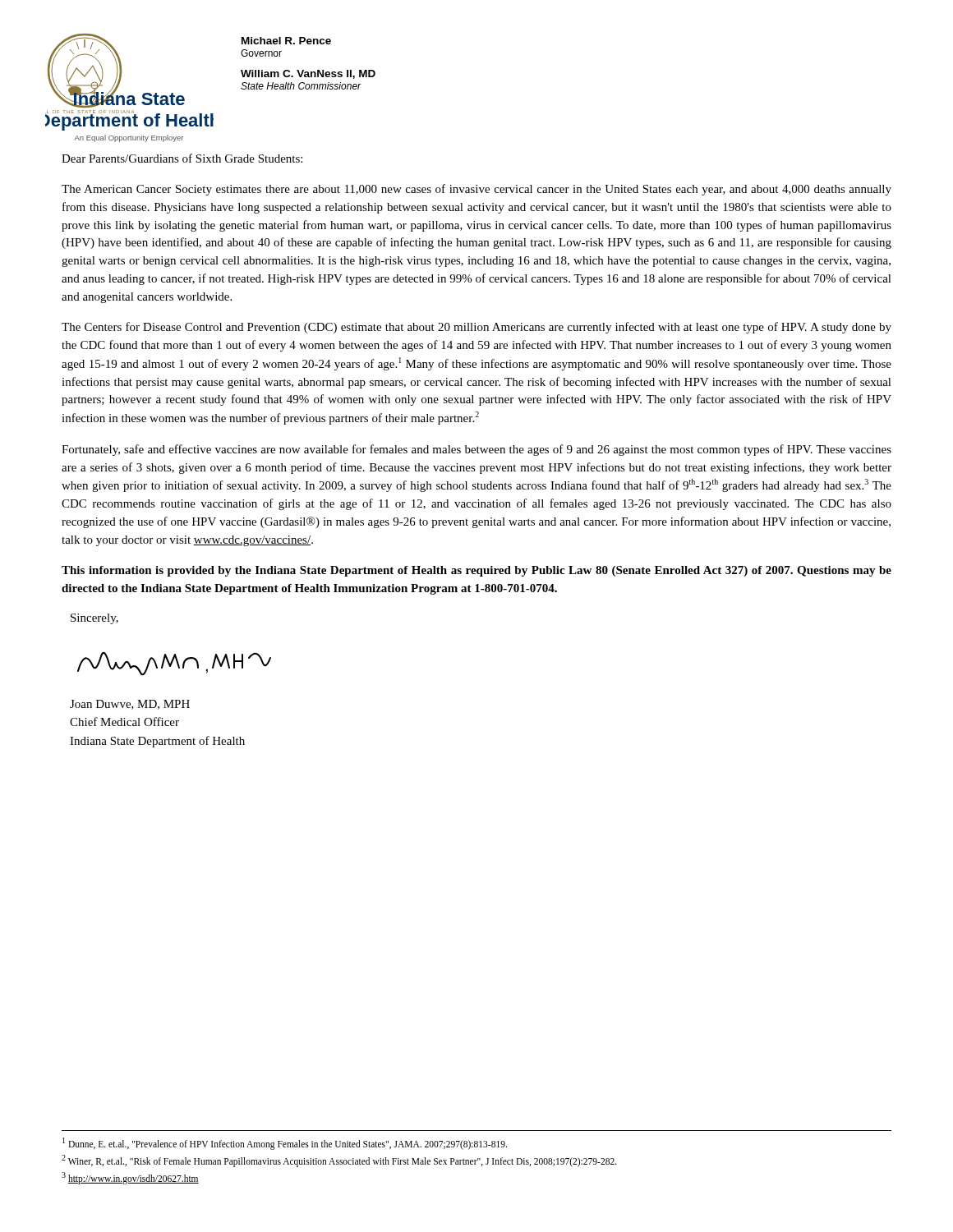Viewport: 953px width, 1232px height.
Task: Click on the illustration
Action: point(481,660)
